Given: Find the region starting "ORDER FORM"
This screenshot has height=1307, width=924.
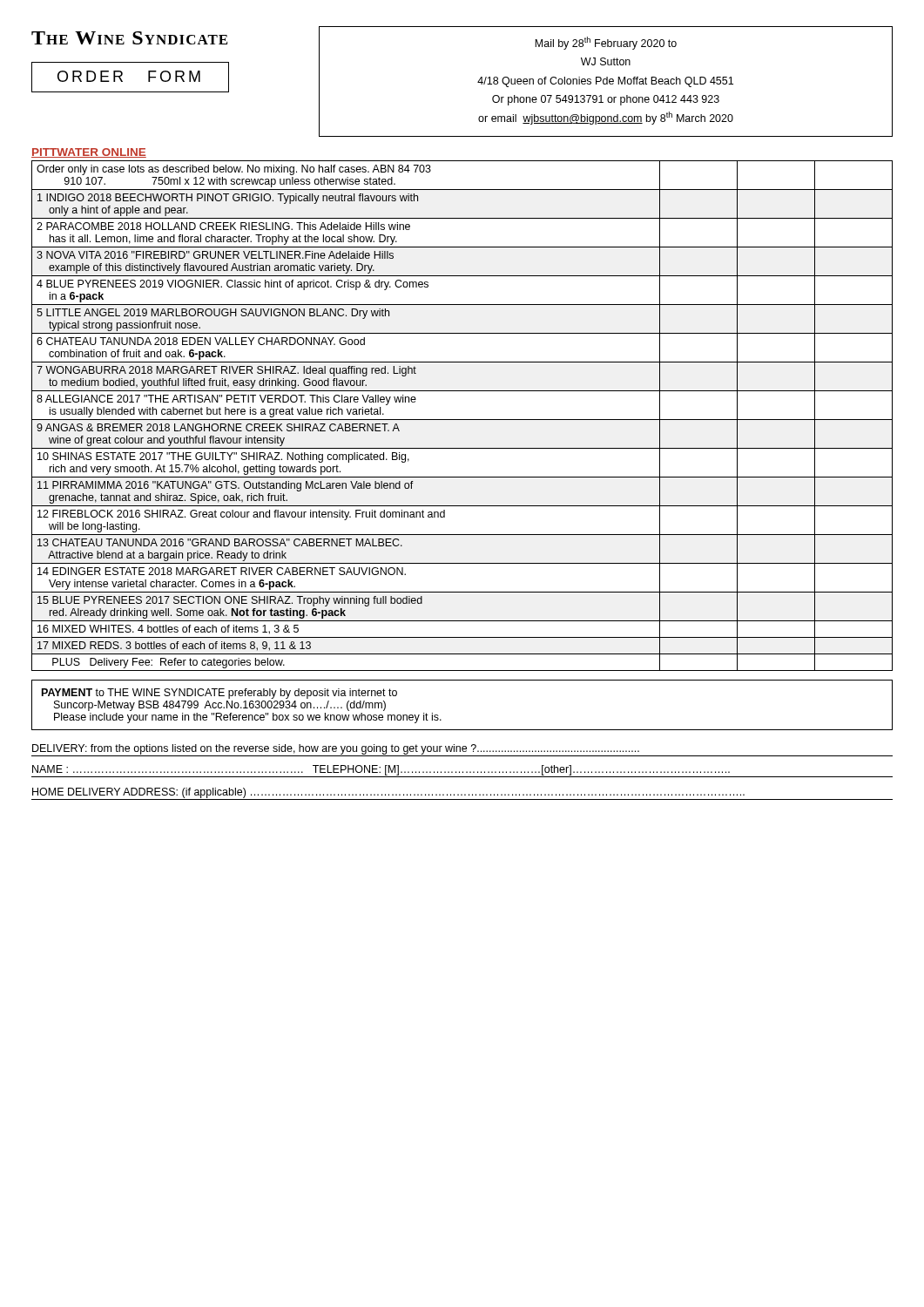Looking at the screenshot, I should 130,77.
